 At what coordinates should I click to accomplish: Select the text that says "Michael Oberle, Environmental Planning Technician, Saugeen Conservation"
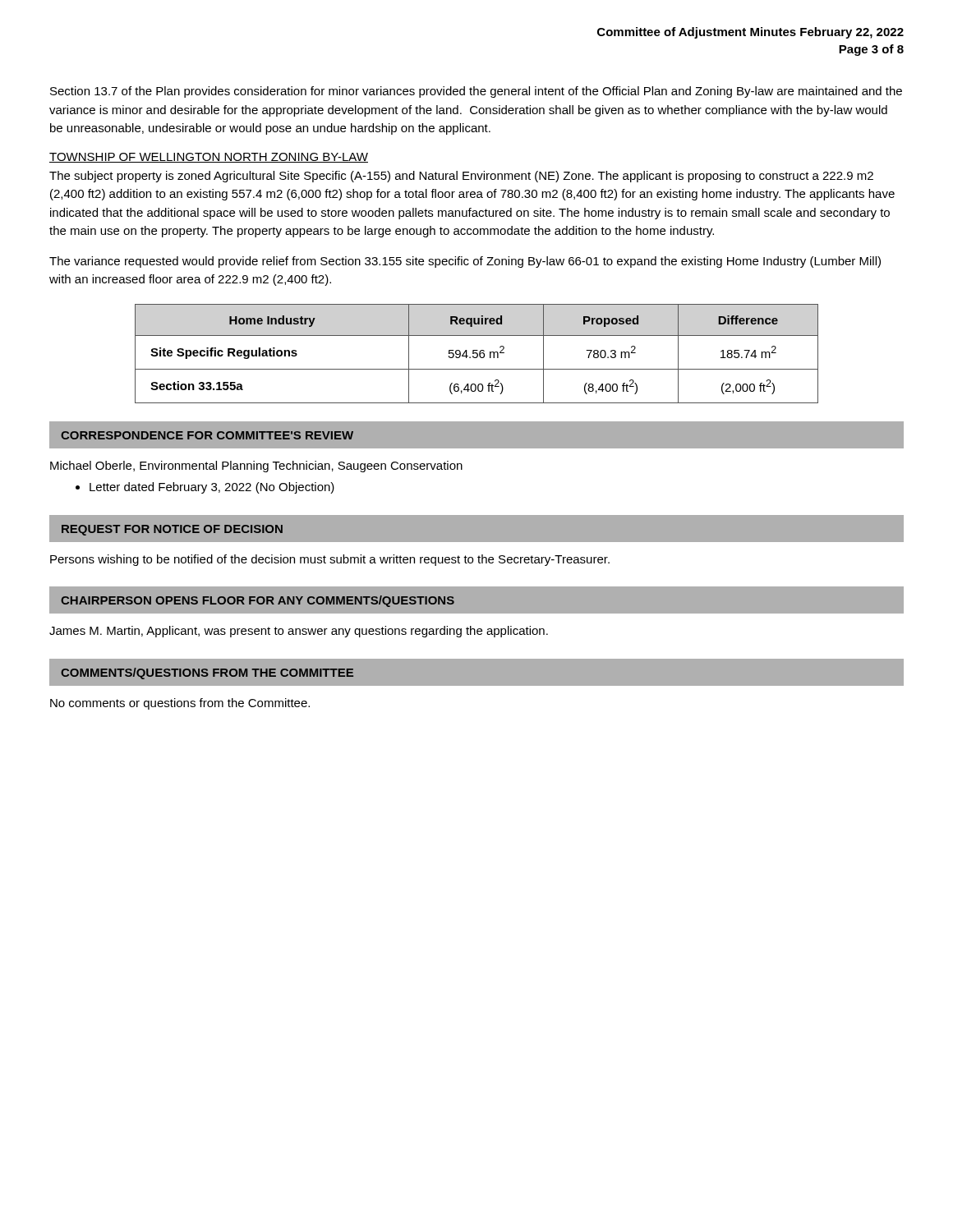(256, 465)
